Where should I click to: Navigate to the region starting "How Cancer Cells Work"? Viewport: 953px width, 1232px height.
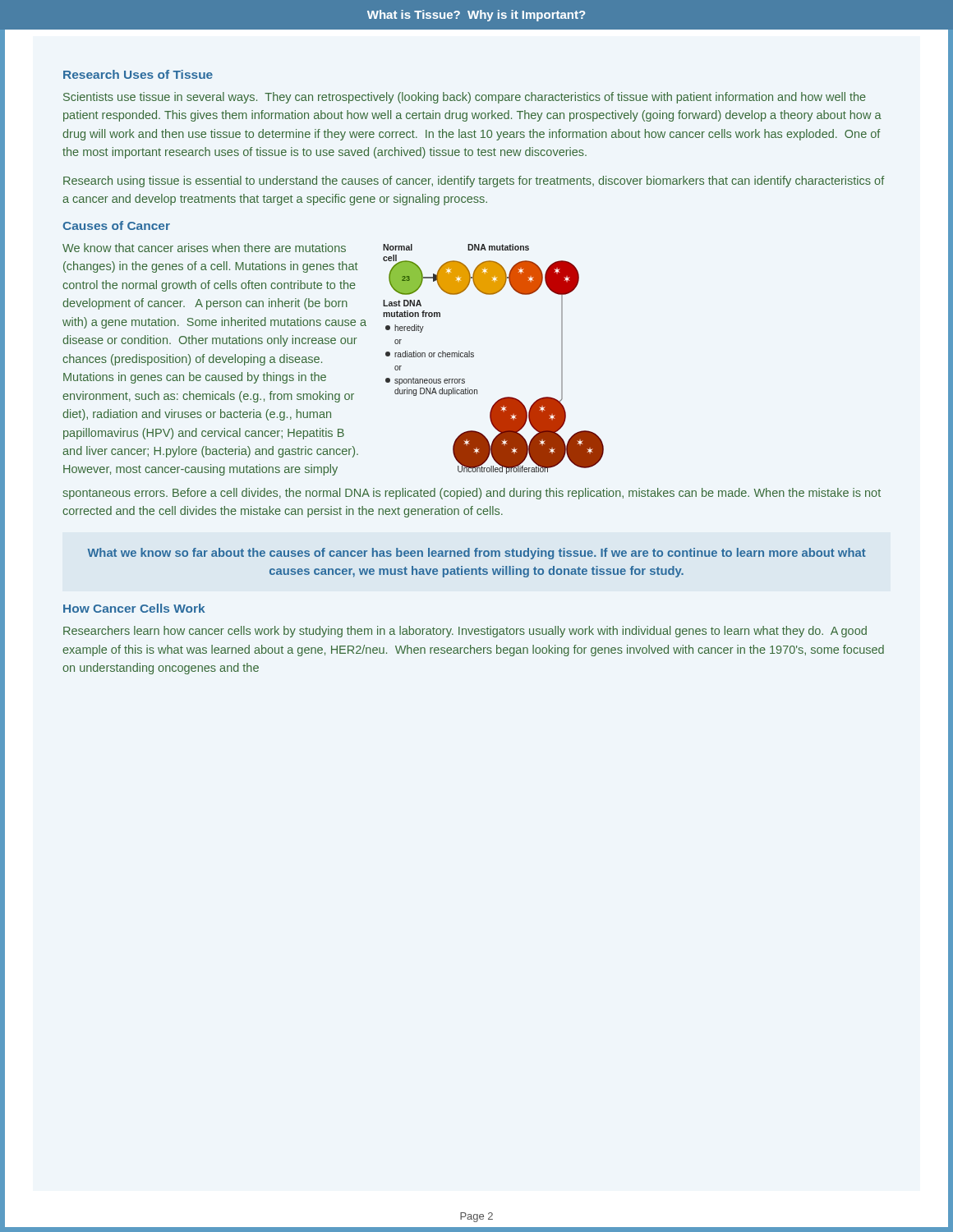click(x=134, y=608)
